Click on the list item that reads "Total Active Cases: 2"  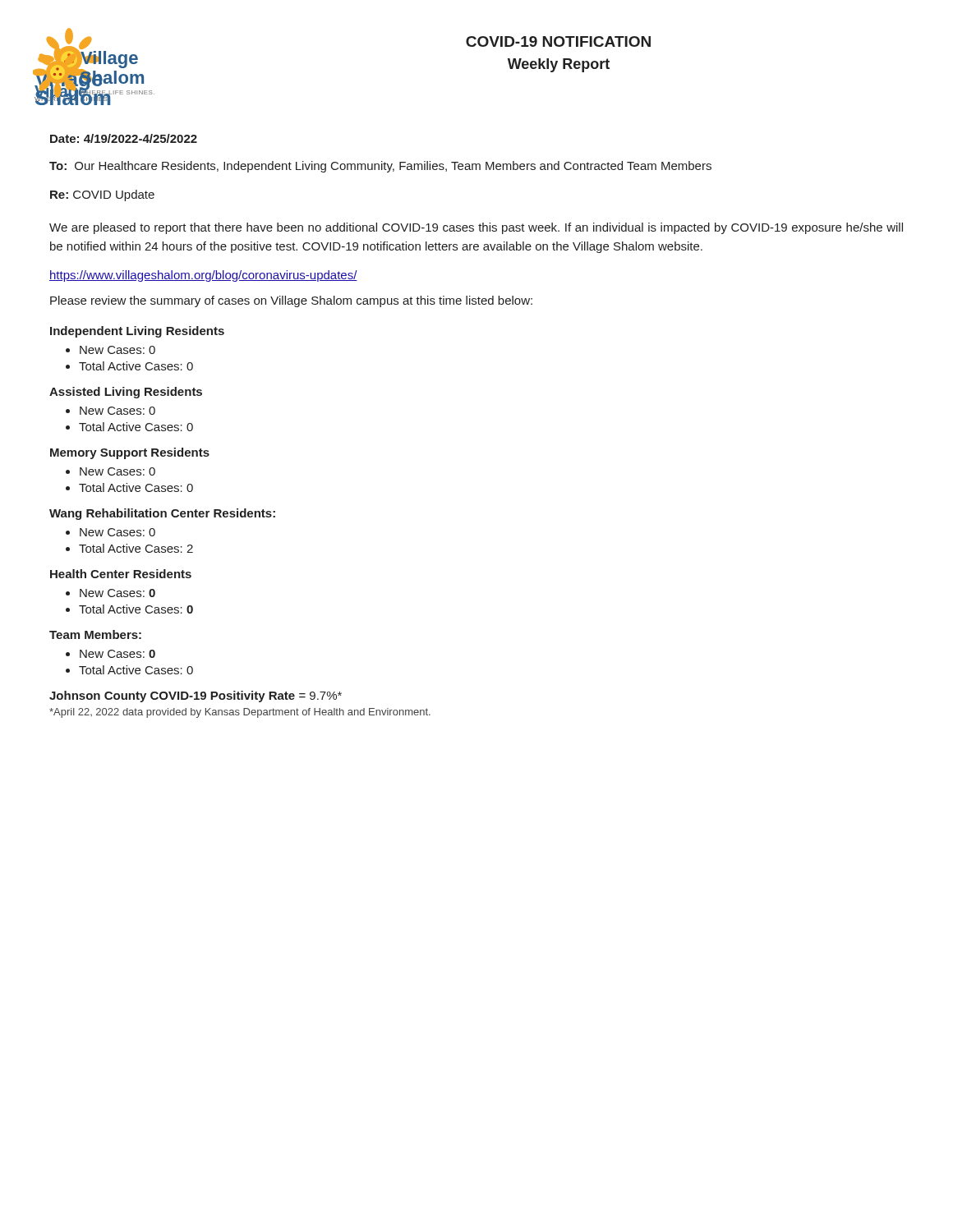pyautogui.click(x=136, y=548)
